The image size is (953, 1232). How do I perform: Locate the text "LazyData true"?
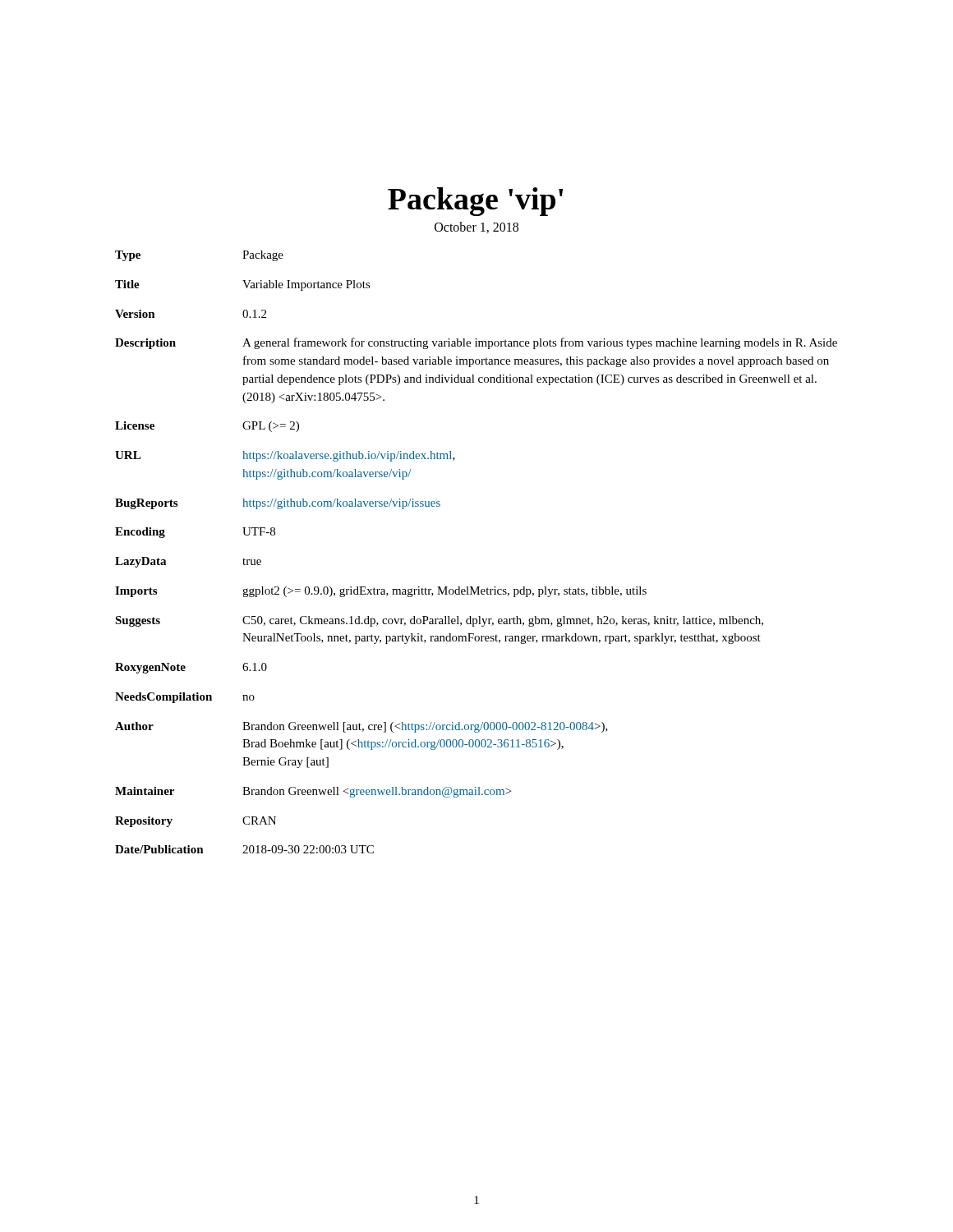click(132, 562)
